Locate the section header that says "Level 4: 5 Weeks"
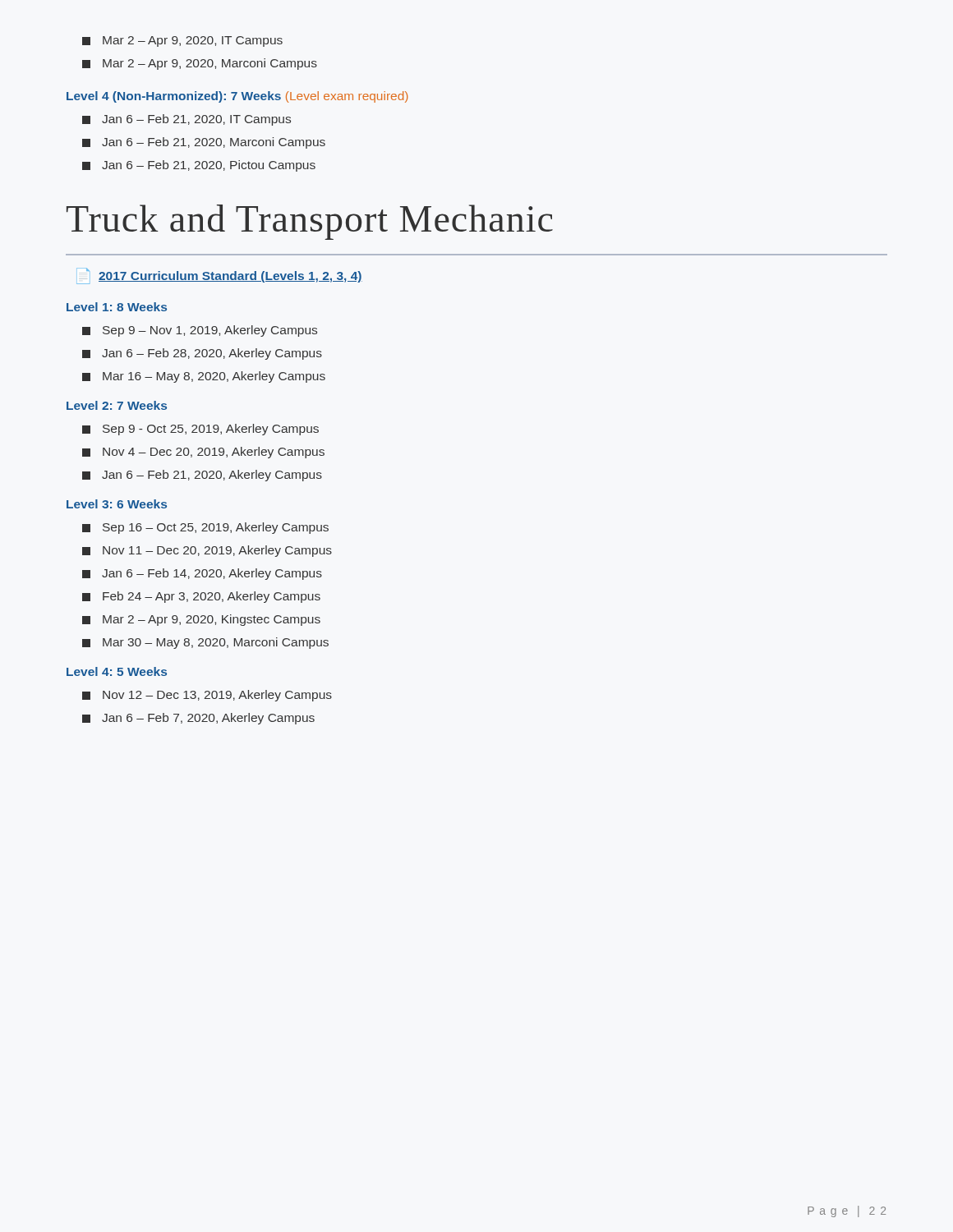Image resolution: width=953 pixels, height=1232 pixels. tap(117, 671)
